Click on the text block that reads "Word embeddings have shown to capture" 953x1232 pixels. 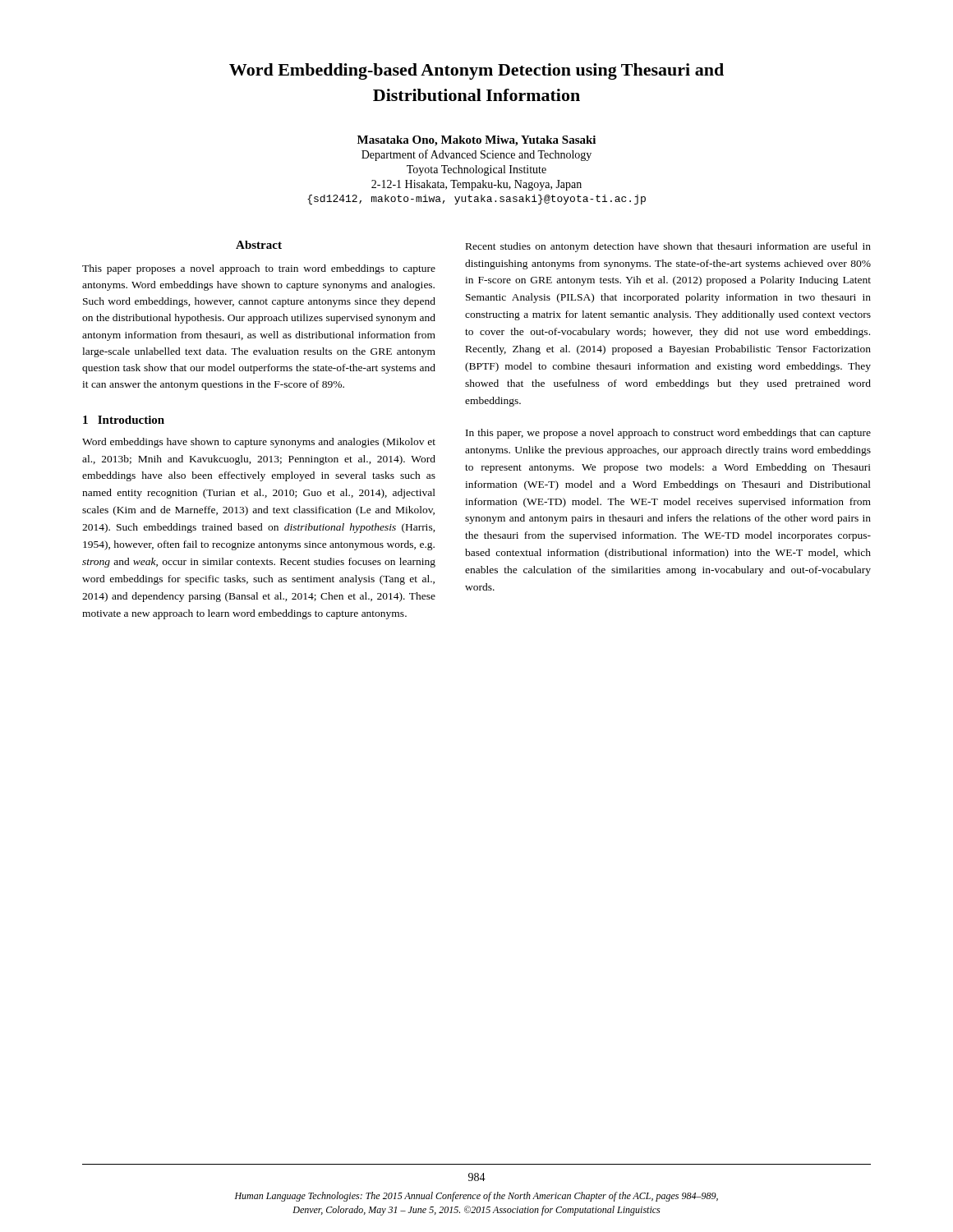pos(259,528)
